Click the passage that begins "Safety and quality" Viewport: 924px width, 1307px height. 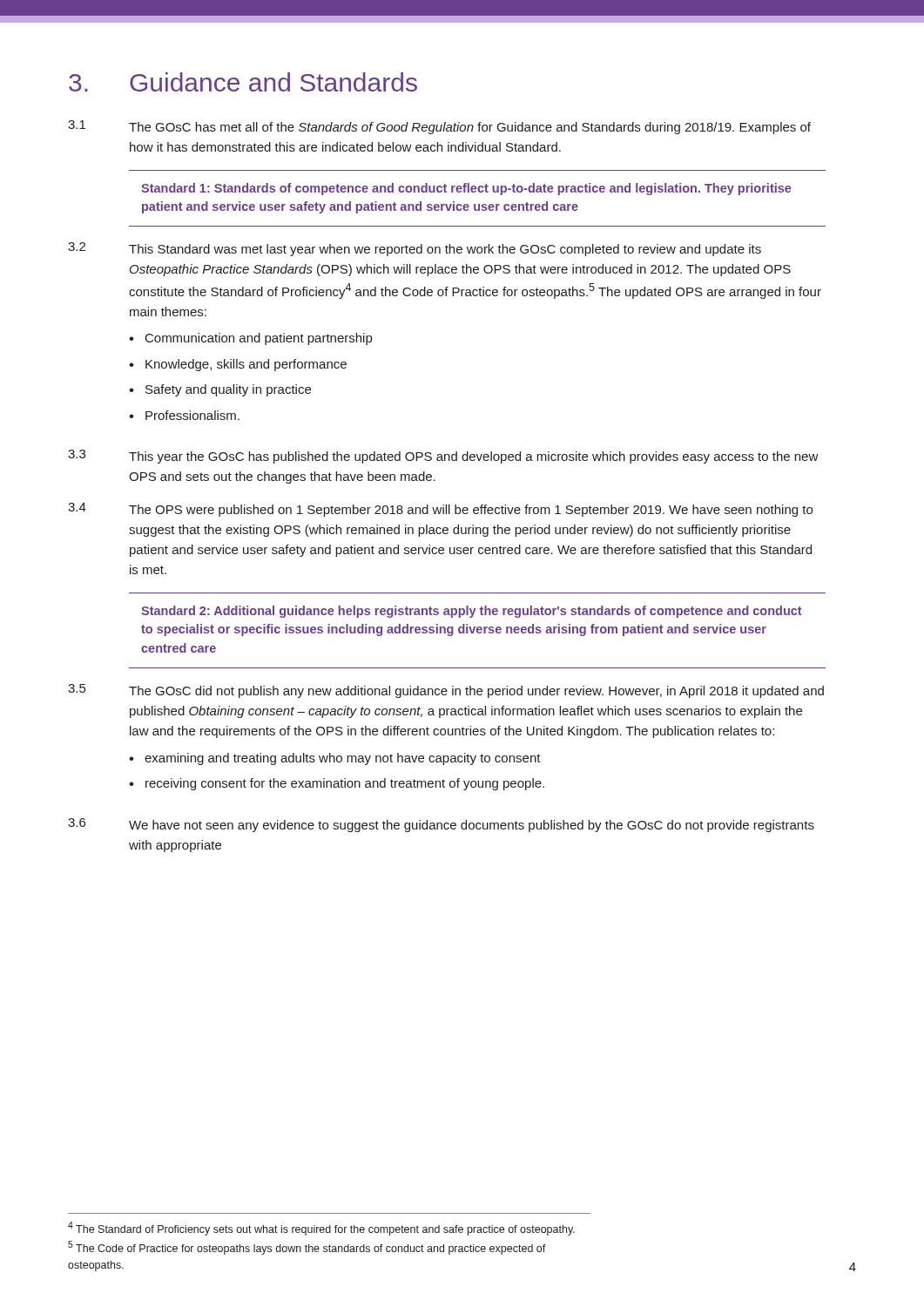228,389
